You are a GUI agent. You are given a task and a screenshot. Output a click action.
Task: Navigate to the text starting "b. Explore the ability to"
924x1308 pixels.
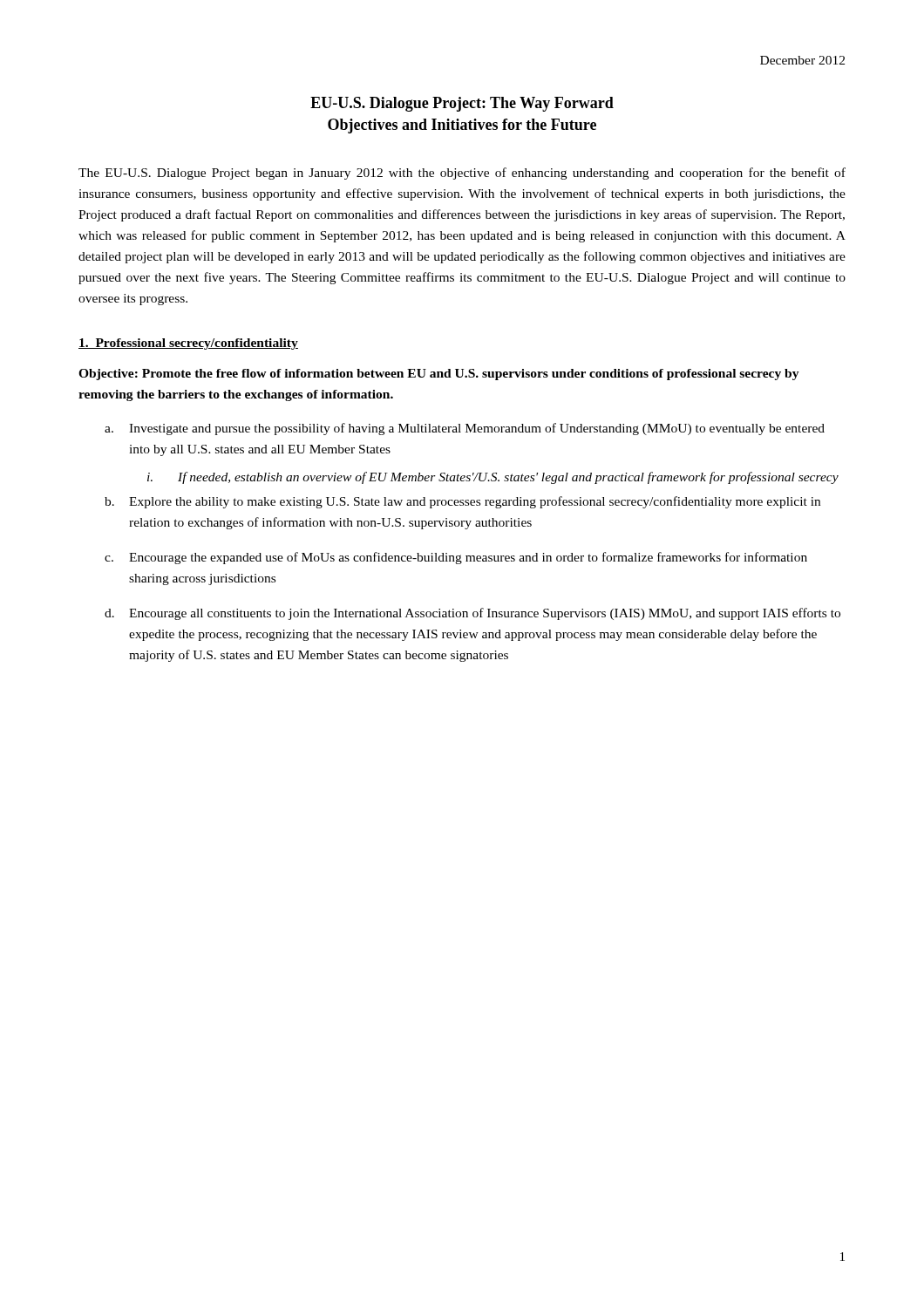pos(462,512)
